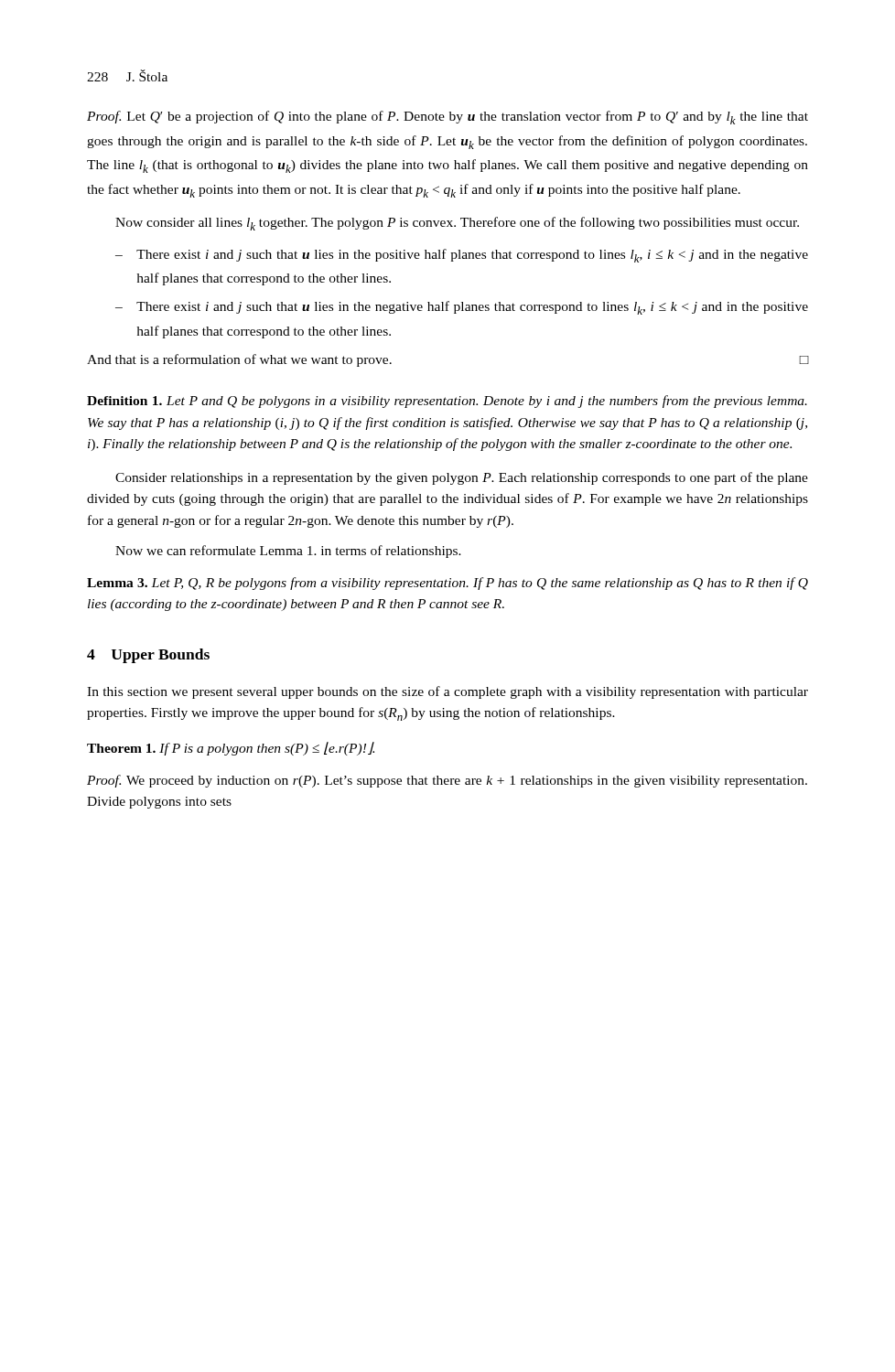Click on the text block that says "Theorem 1. If P is"

(231, 747)
